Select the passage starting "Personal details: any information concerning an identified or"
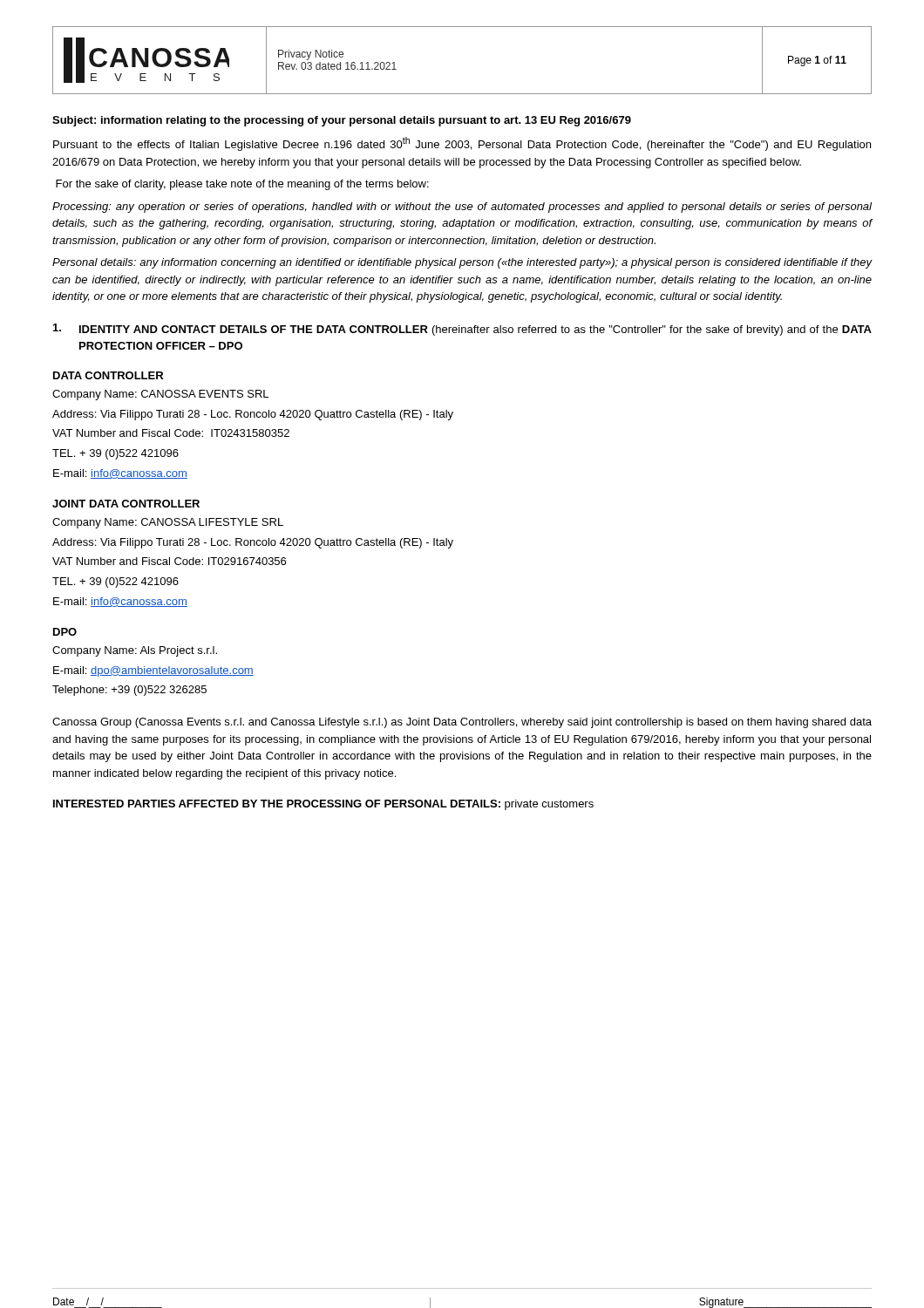 [x=462, y=279]
